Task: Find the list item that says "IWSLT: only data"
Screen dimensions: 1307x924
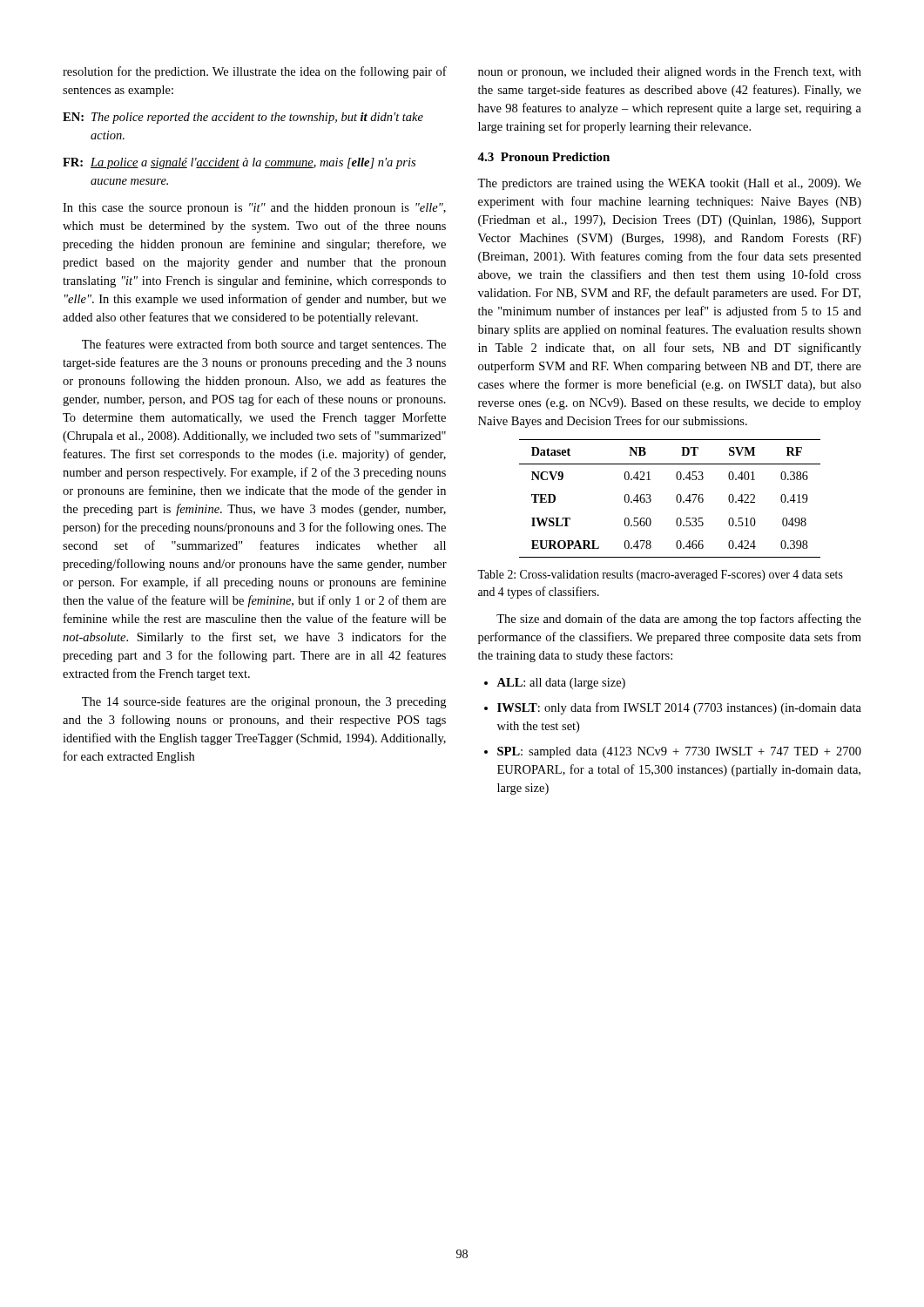Action: pyautogui.click(x=679, y=717)
